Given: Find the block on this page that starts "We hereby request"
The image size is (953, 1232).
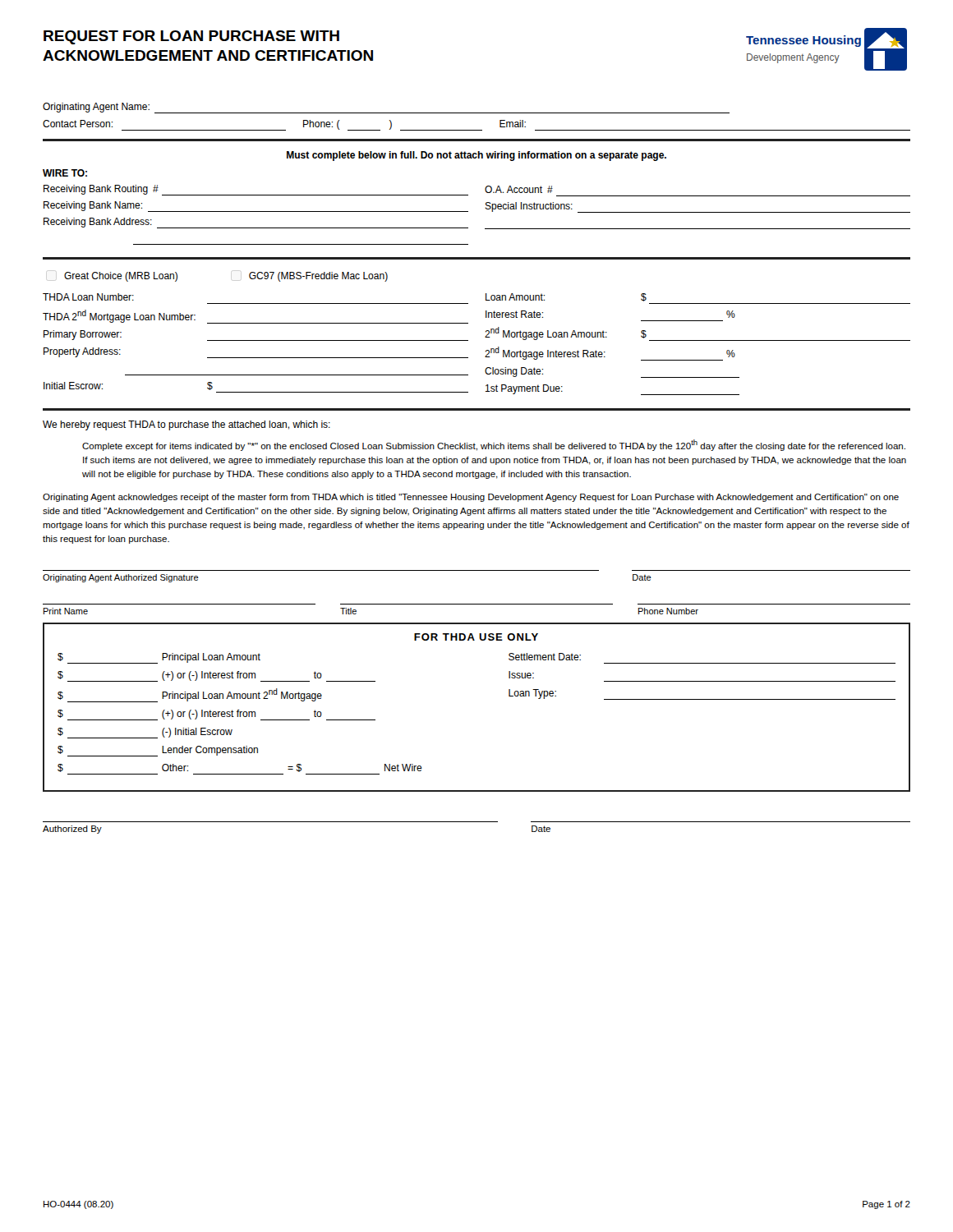Looking at the screenshot, I should 187,425.
